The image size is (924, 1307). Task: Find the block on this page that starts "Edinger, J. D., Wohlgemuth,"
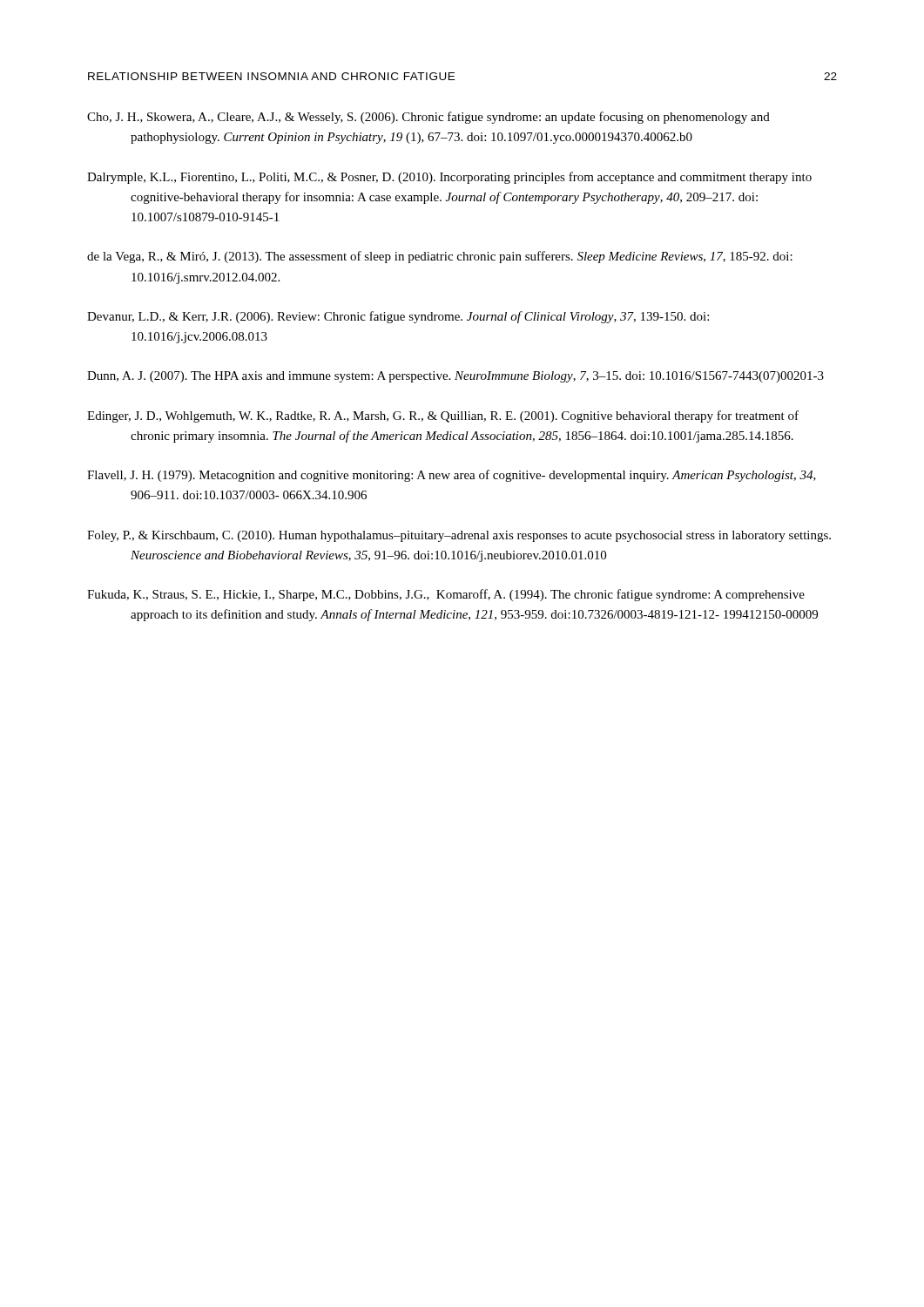(x=443, y=425)
